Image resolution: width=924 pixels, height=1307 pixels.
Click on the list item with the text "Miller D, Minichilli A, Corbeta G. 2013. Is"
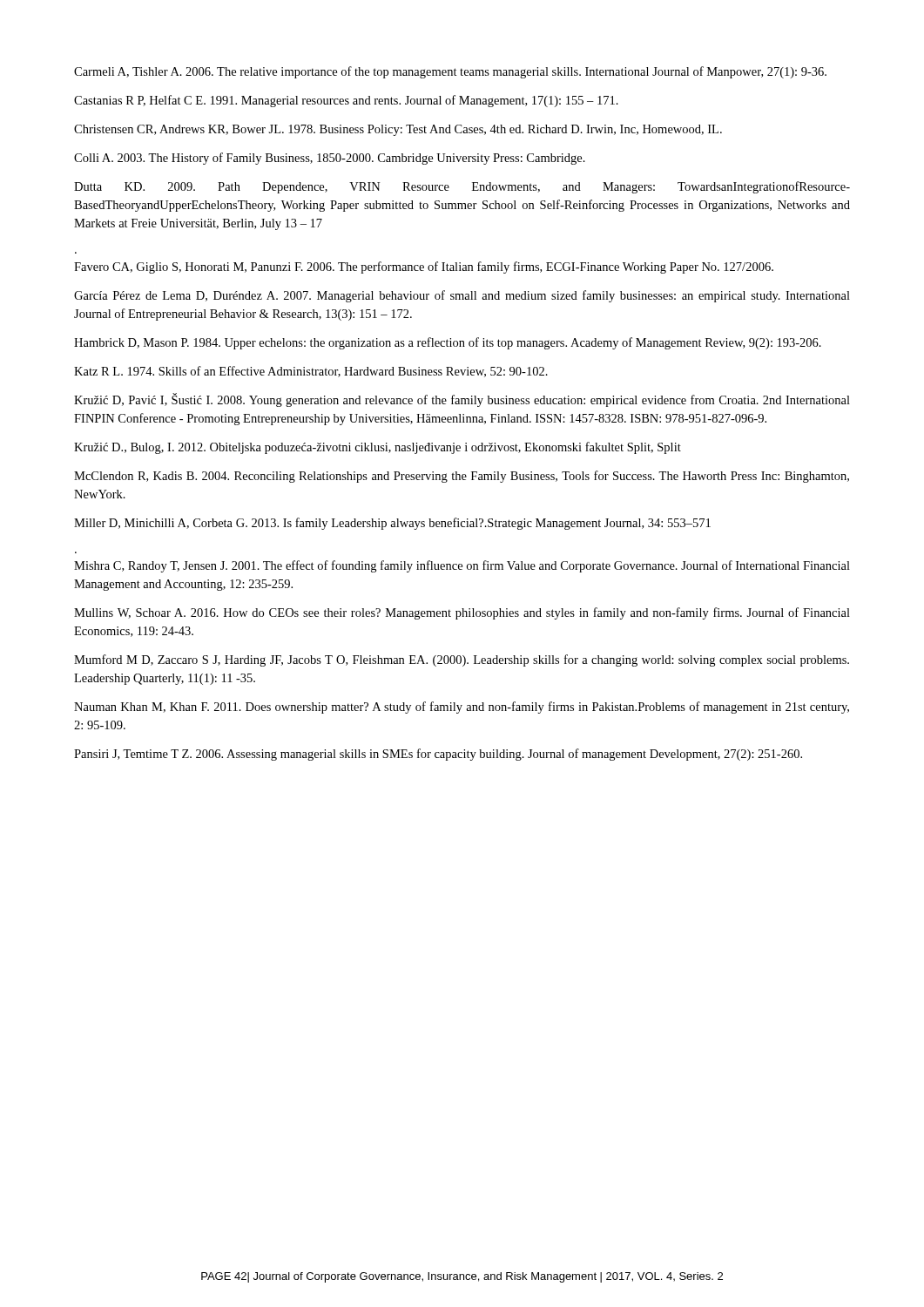[x=393, y=523]
